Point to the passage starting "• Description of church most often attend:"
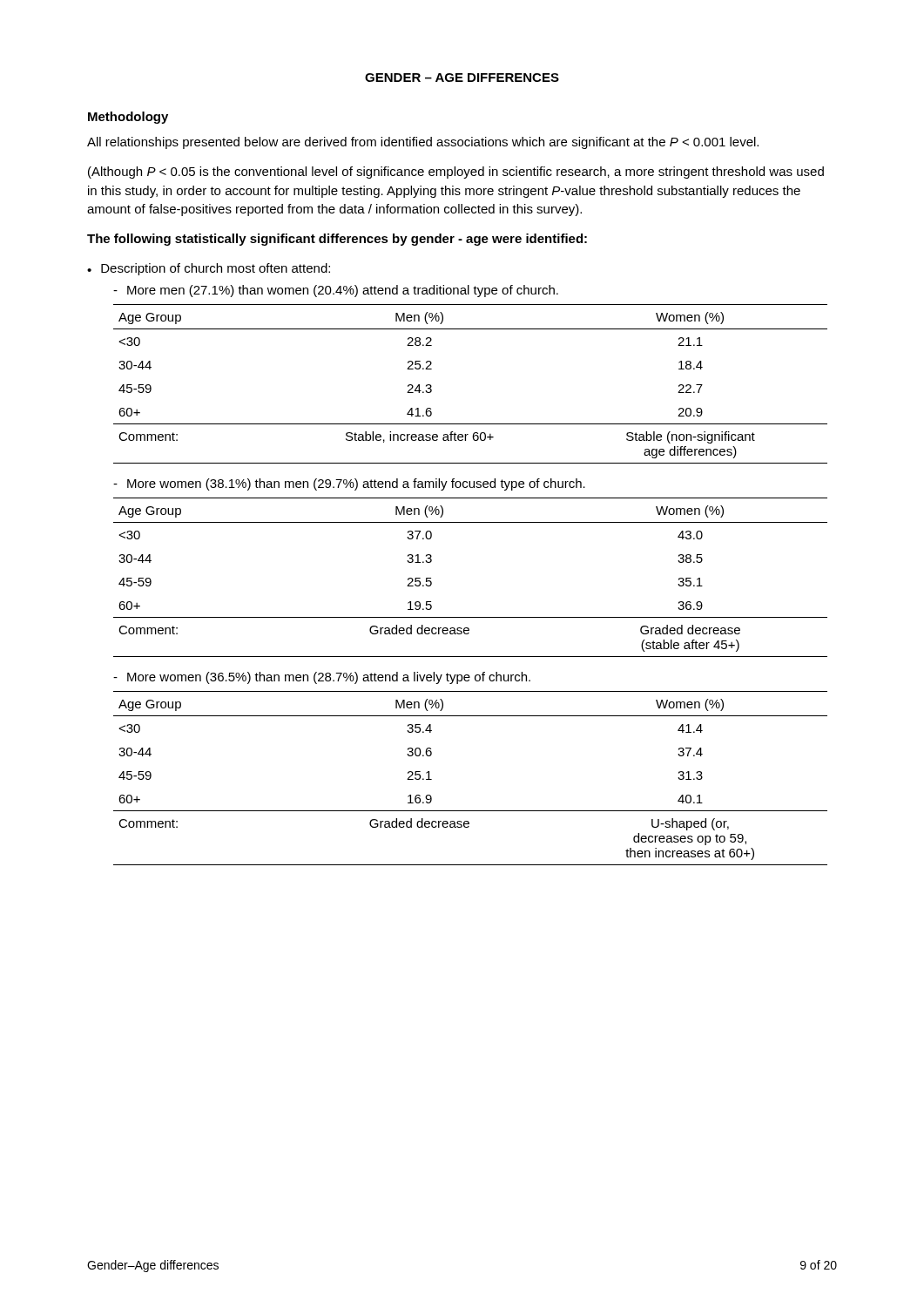924x1307 pixels. [x=209, y=269]
